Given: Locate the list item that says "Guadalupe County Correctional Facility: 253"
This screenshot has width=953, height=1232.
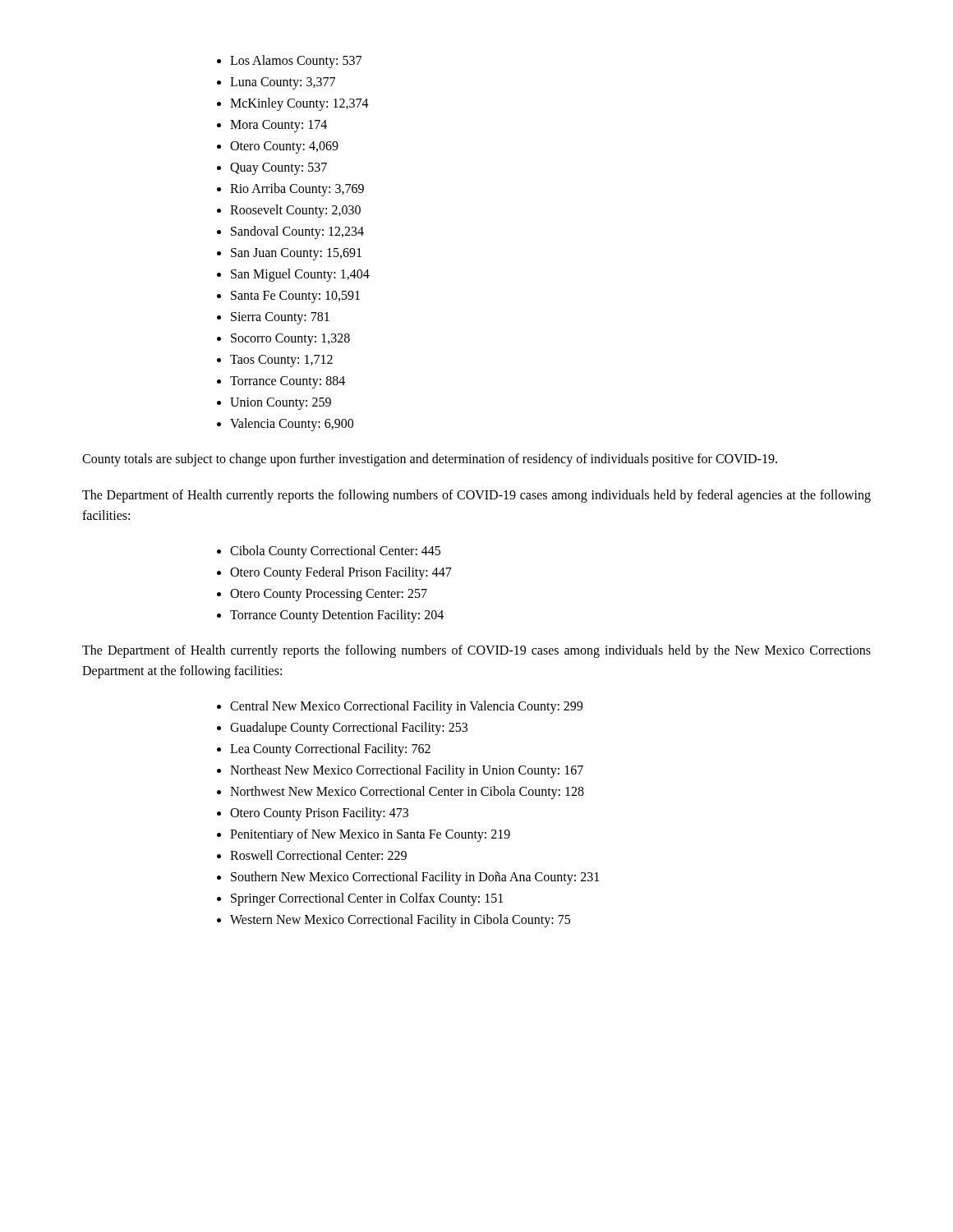Looking at the screenshot, I should click(349, 727).
